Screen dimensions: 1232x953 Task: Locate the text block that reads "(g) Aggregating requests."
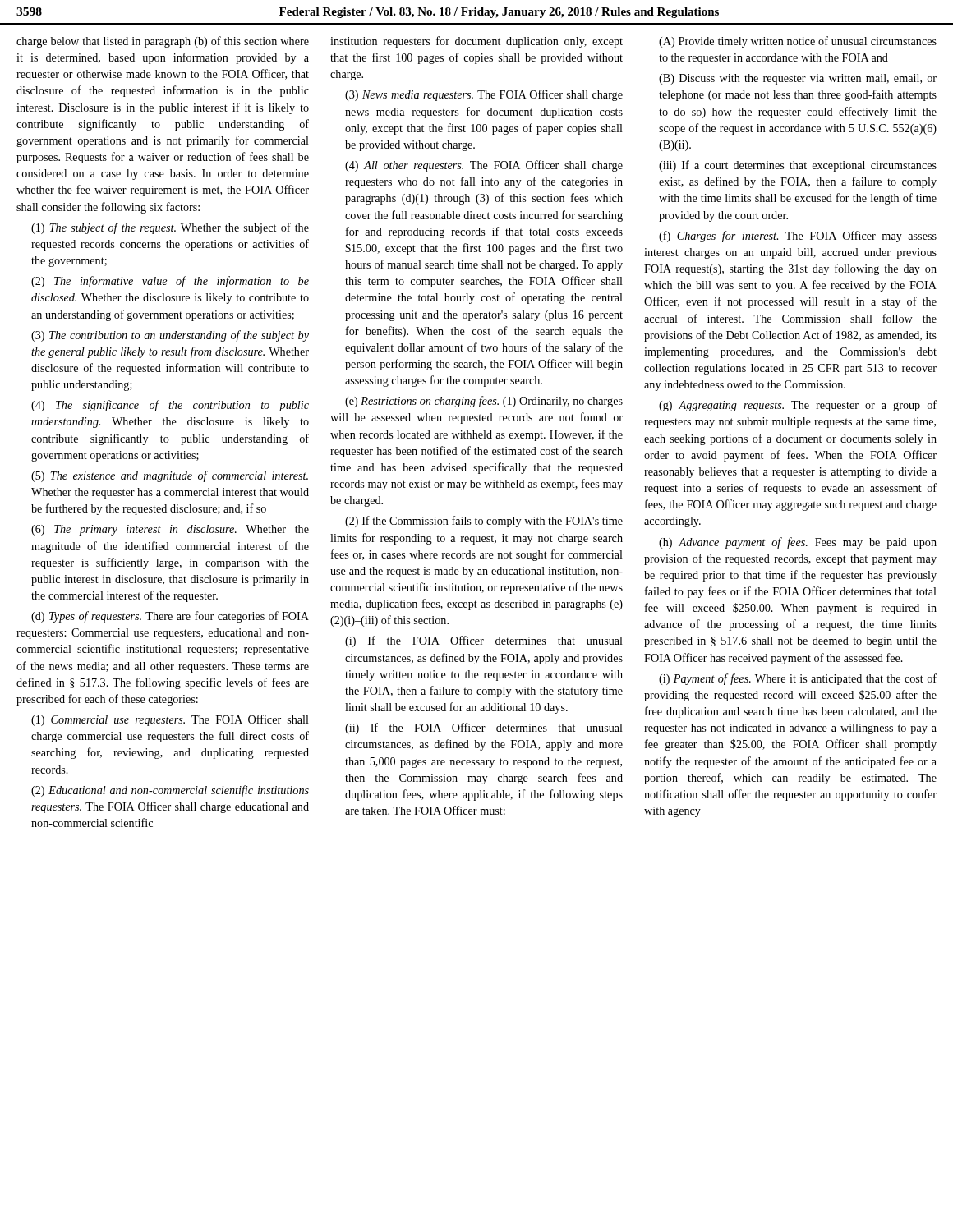tap(790, 463)
